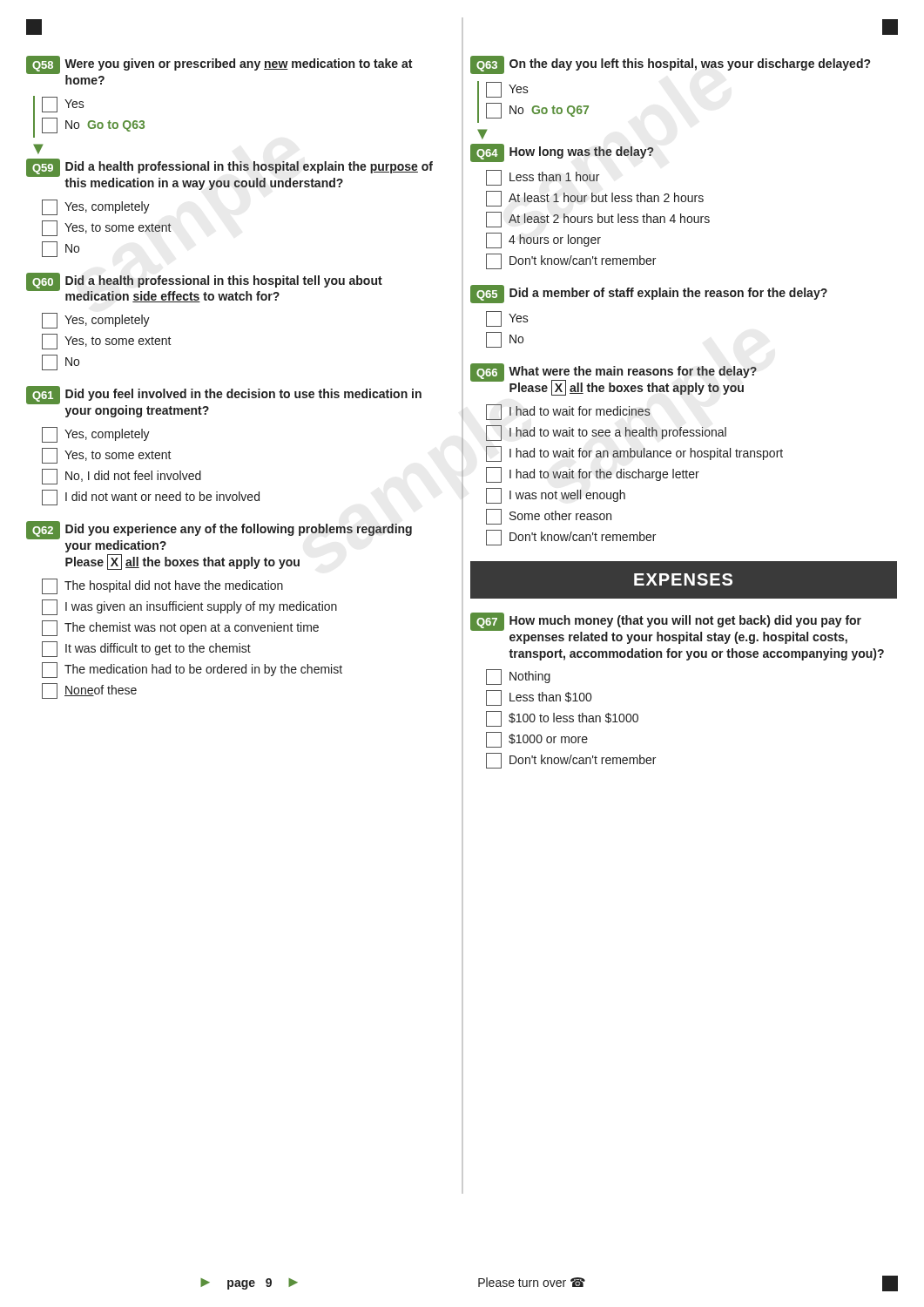Point to the block beginning "Q60 Did a"
Viewport: 924px width, 1307px height.
204,288
